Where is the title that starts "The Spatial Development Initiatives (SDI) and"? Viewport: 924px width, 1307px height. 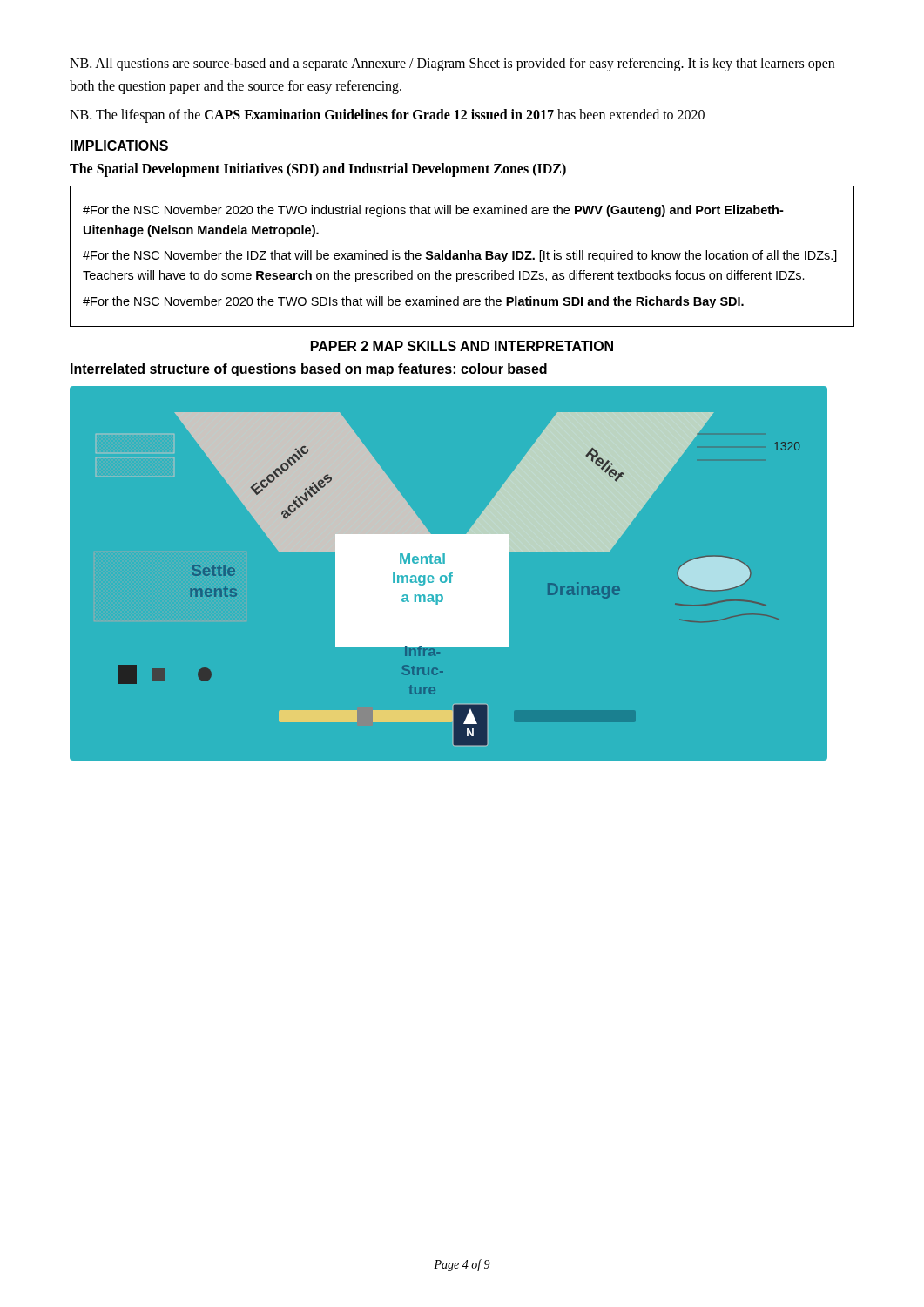click(x=318, y=168)
